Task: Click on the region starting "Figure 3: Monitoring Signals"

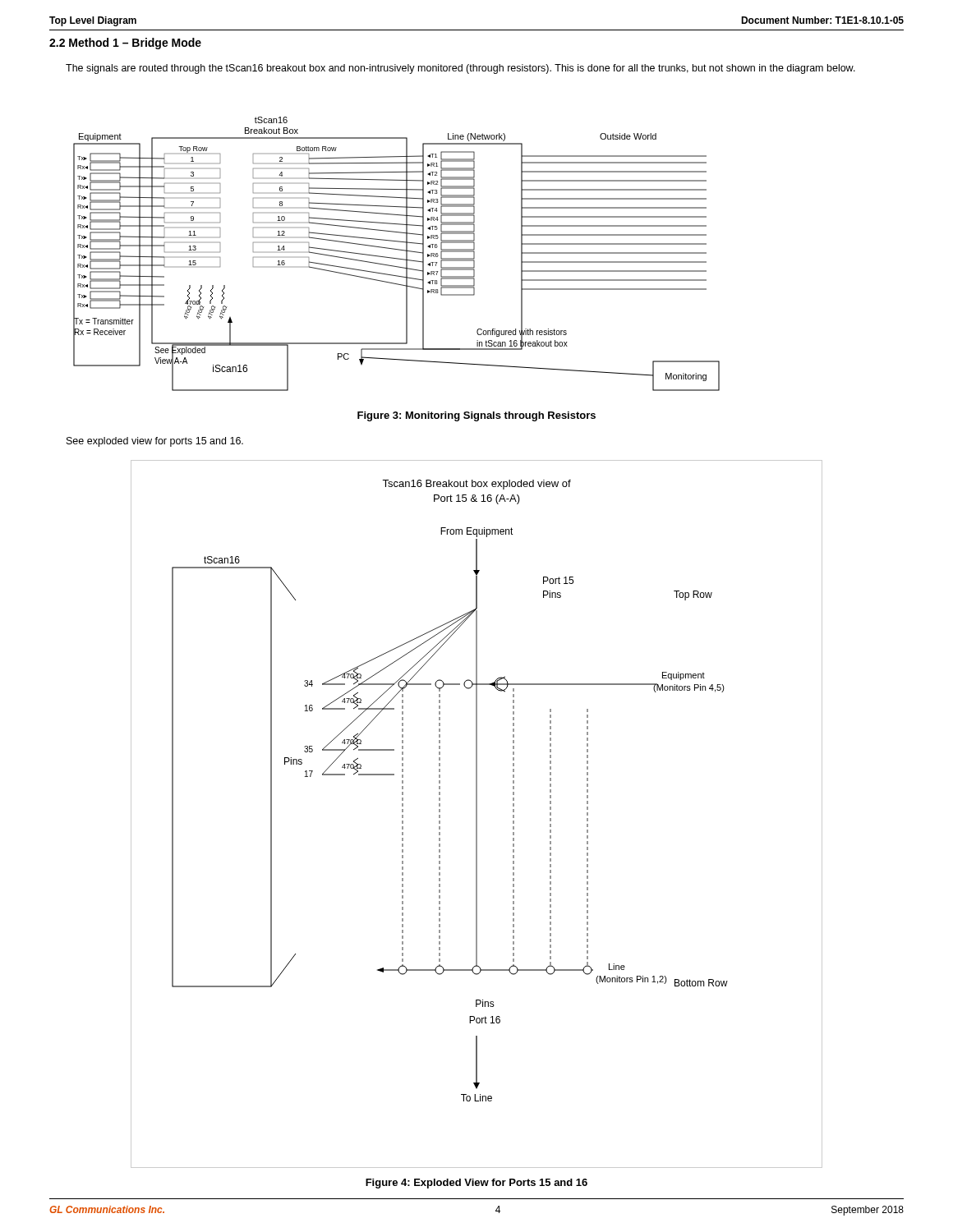Action: click(x=476, y=415)
